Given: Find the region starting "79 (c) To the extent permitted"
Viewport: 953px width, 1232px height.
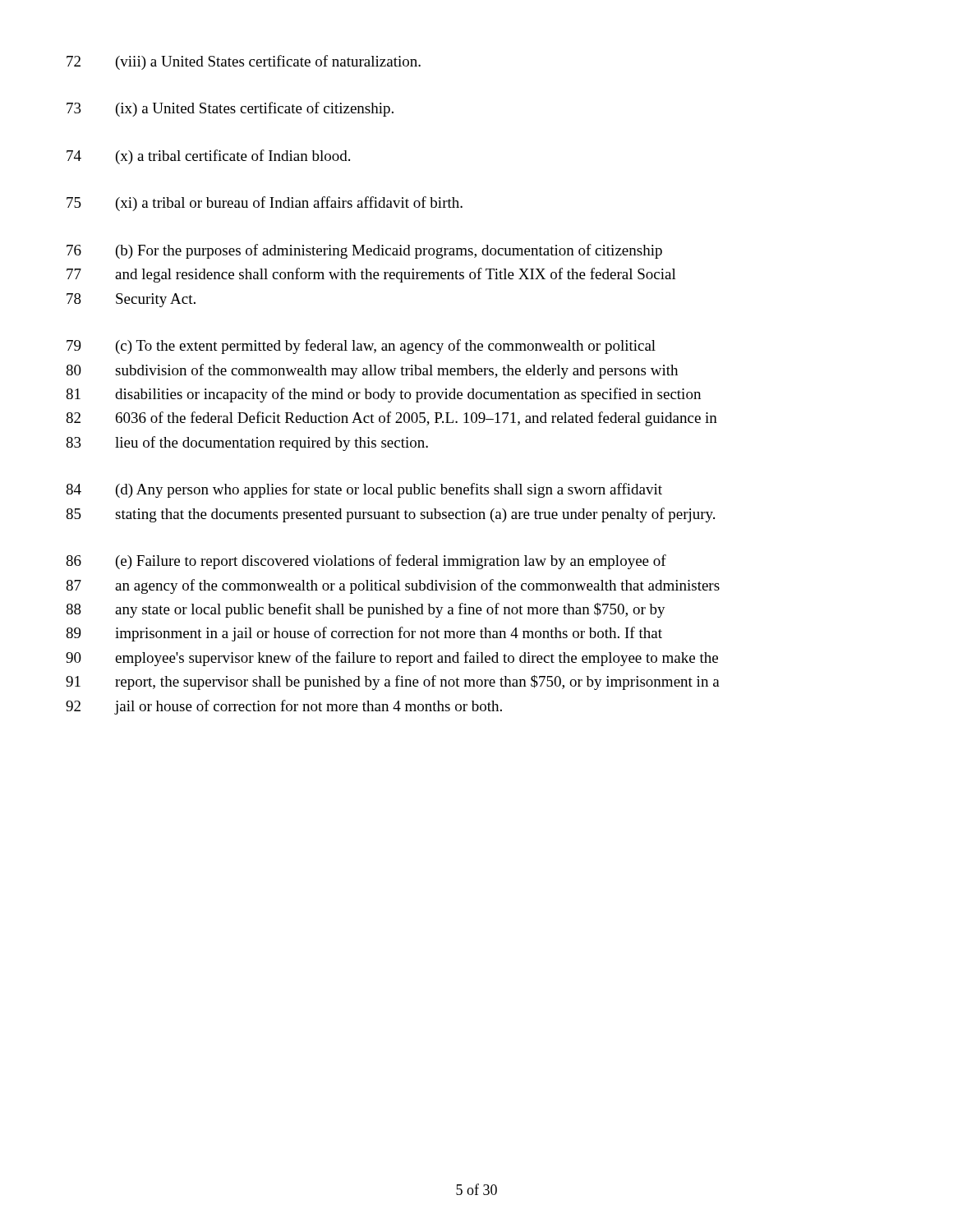Looking at the screenshot, I should [x=476, y=394].
